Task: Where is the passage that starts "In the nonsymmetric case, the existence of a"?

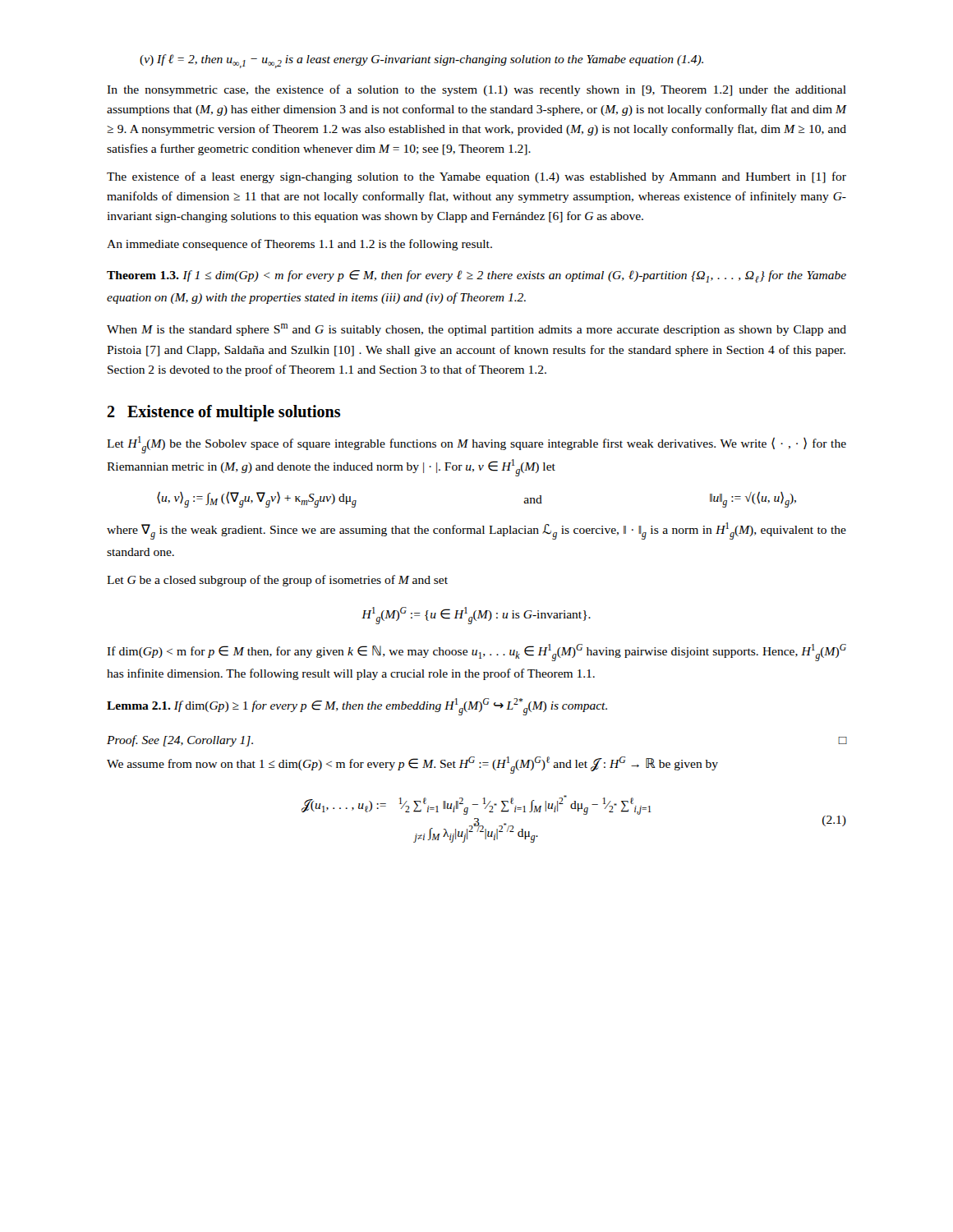Action: point(476,167)
